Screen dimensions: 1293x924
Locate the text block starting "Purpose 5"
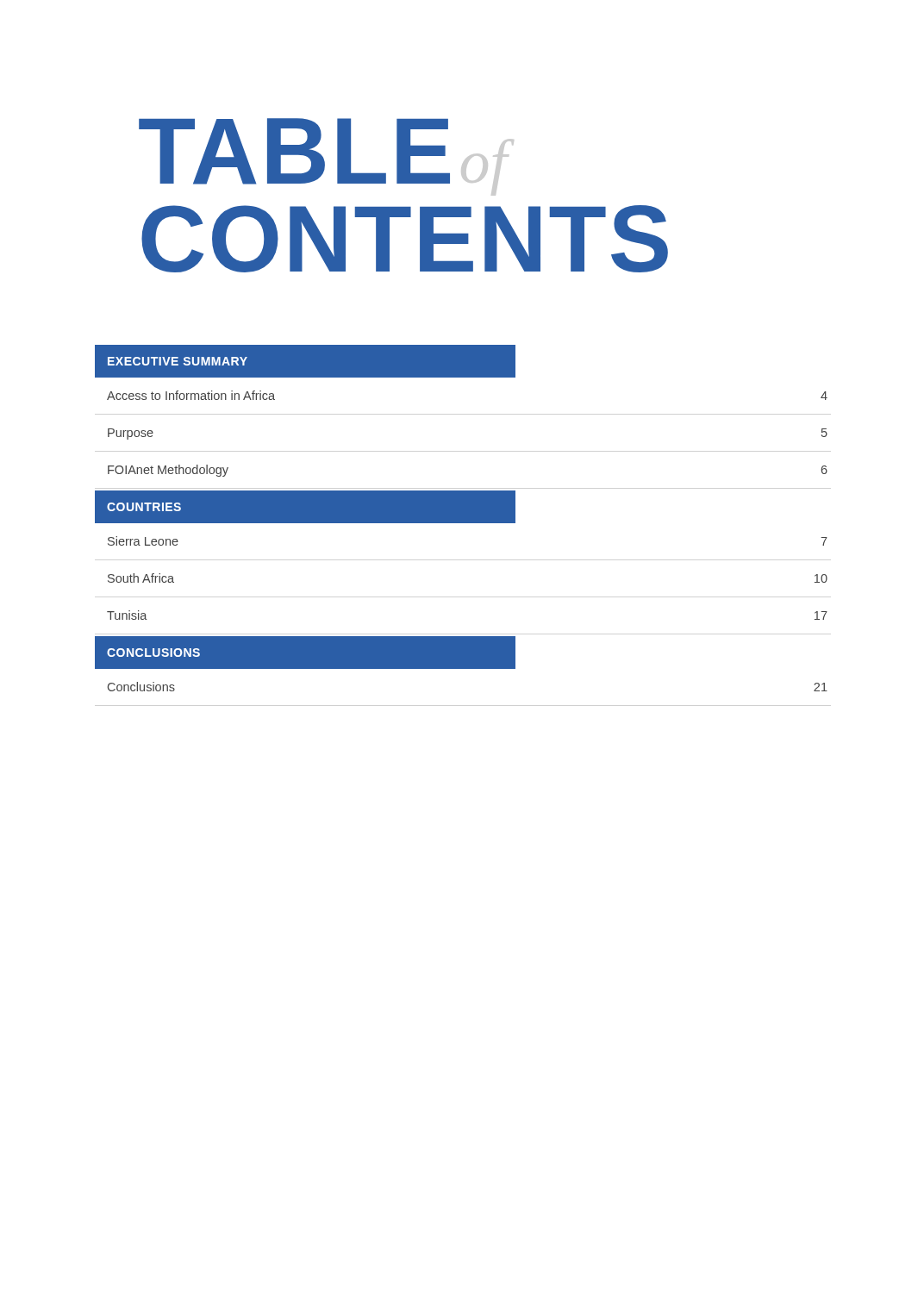pos(127,434)
